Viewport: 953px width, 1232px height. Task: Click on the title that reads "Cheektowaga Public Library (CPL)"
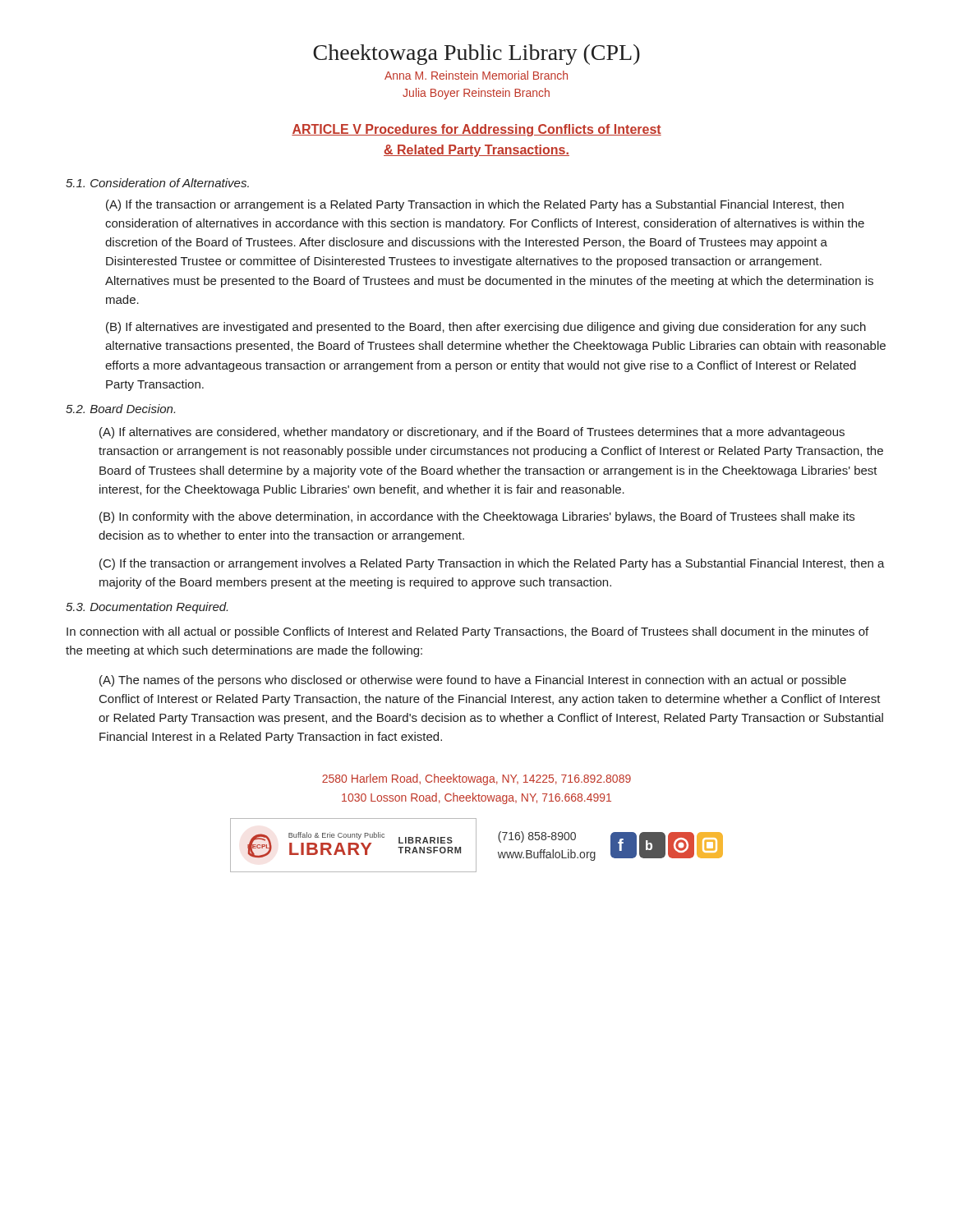point(476,53)
